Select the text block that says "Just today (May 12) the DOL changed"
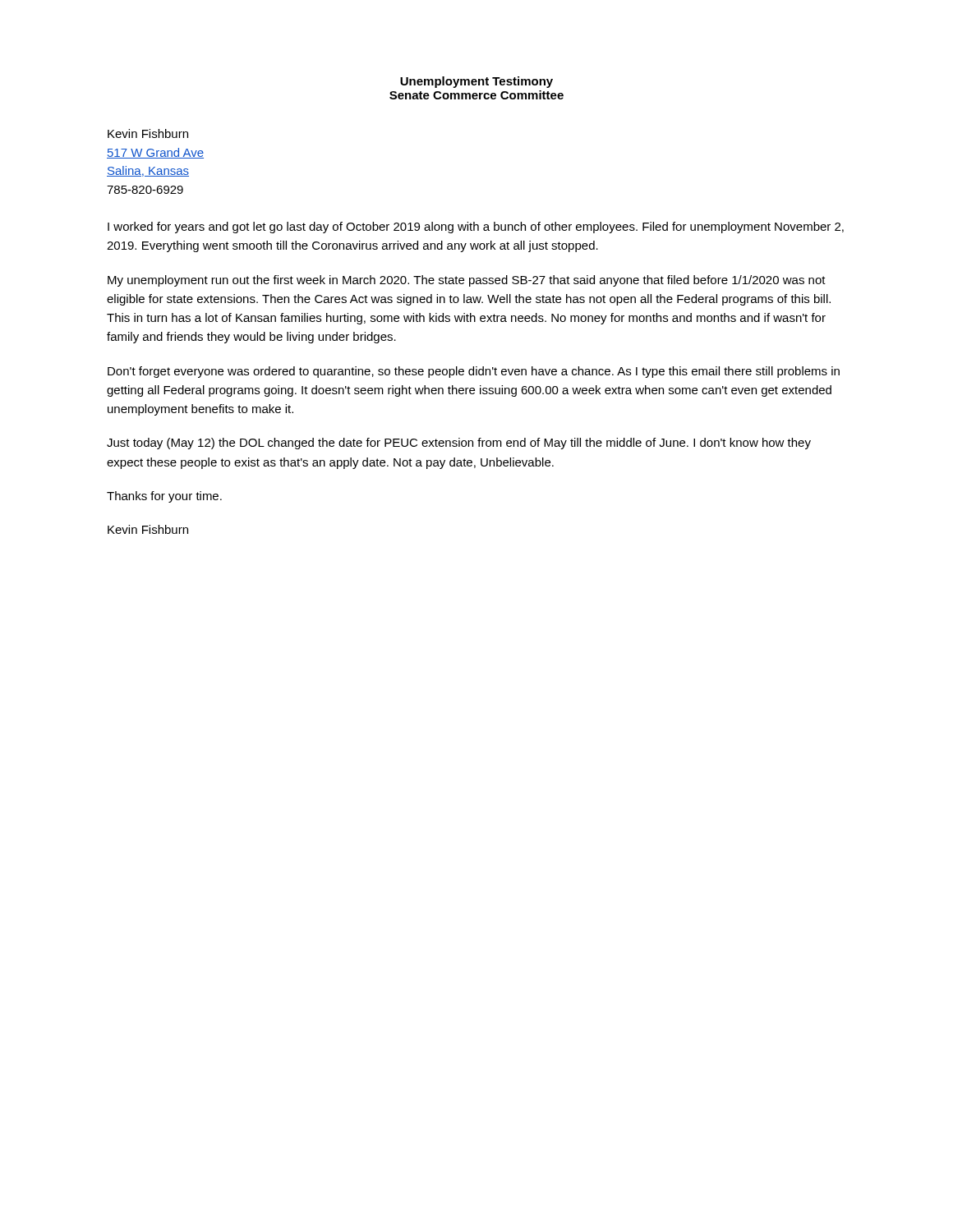Screen dimensions: 1232x953 coord(459,452)
